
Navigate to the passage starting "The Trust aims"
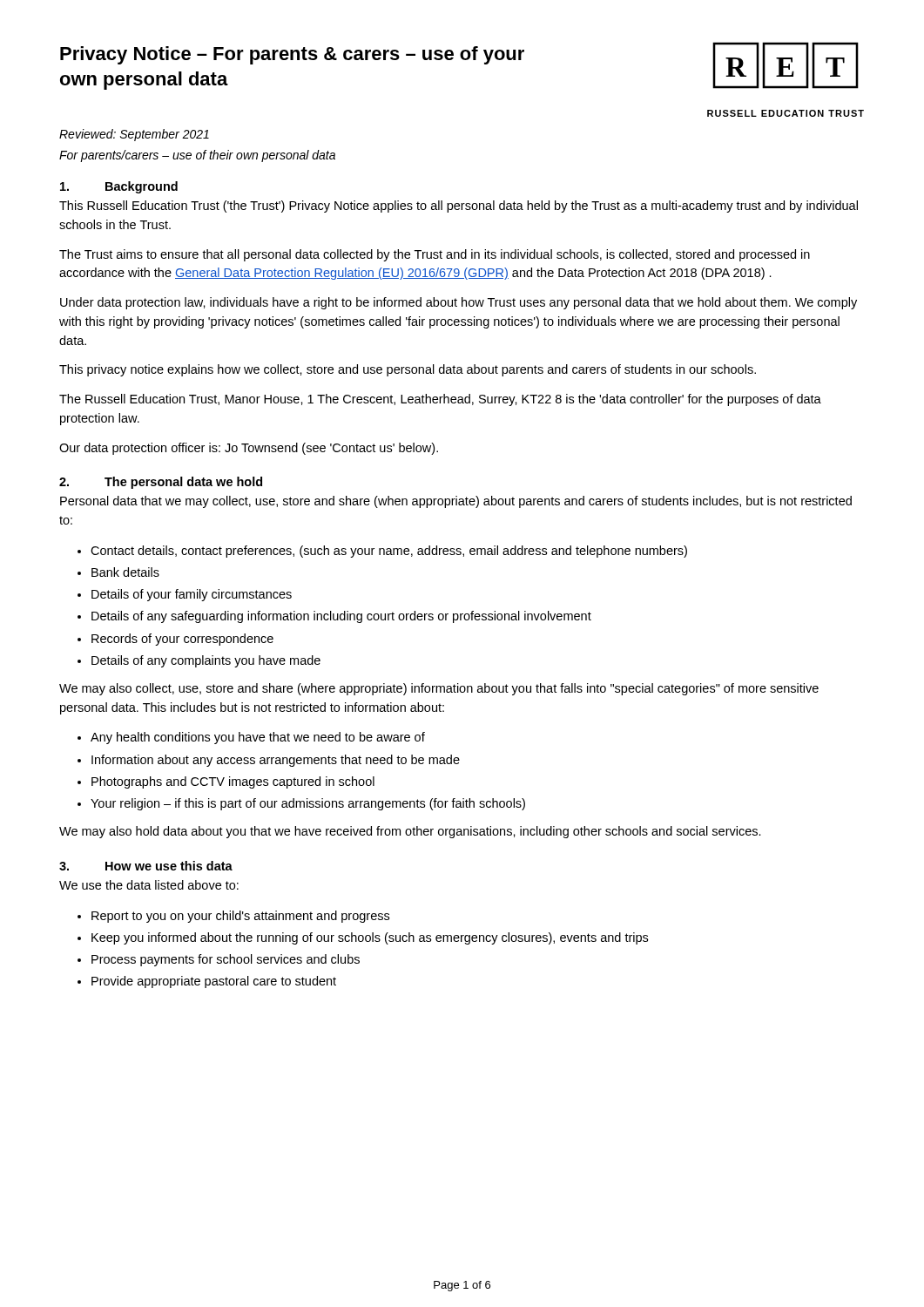pyautogui.click(x=435, y=263)
